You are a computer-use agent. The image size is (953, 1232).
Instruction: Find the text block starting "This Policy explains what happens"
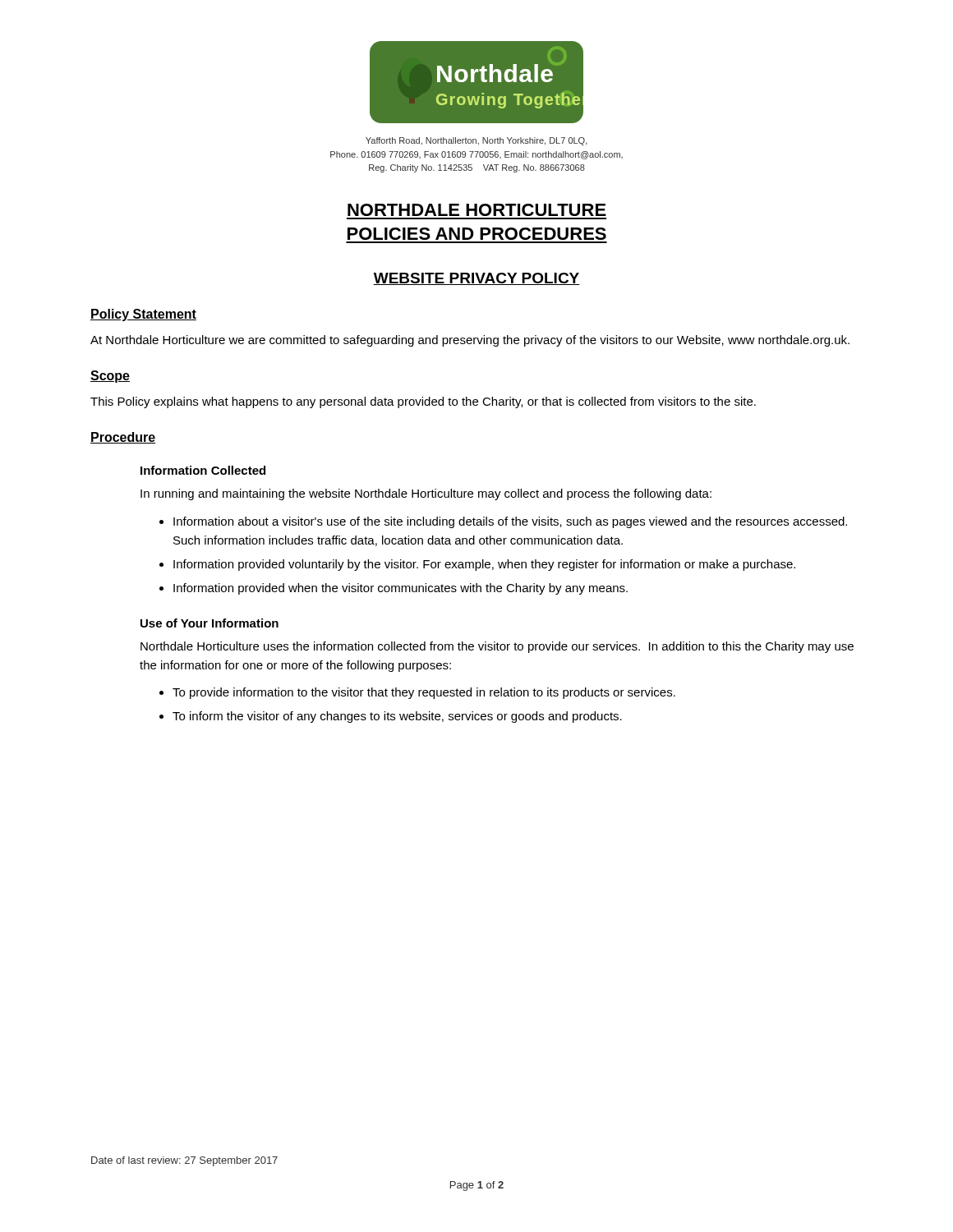(423, 401)
